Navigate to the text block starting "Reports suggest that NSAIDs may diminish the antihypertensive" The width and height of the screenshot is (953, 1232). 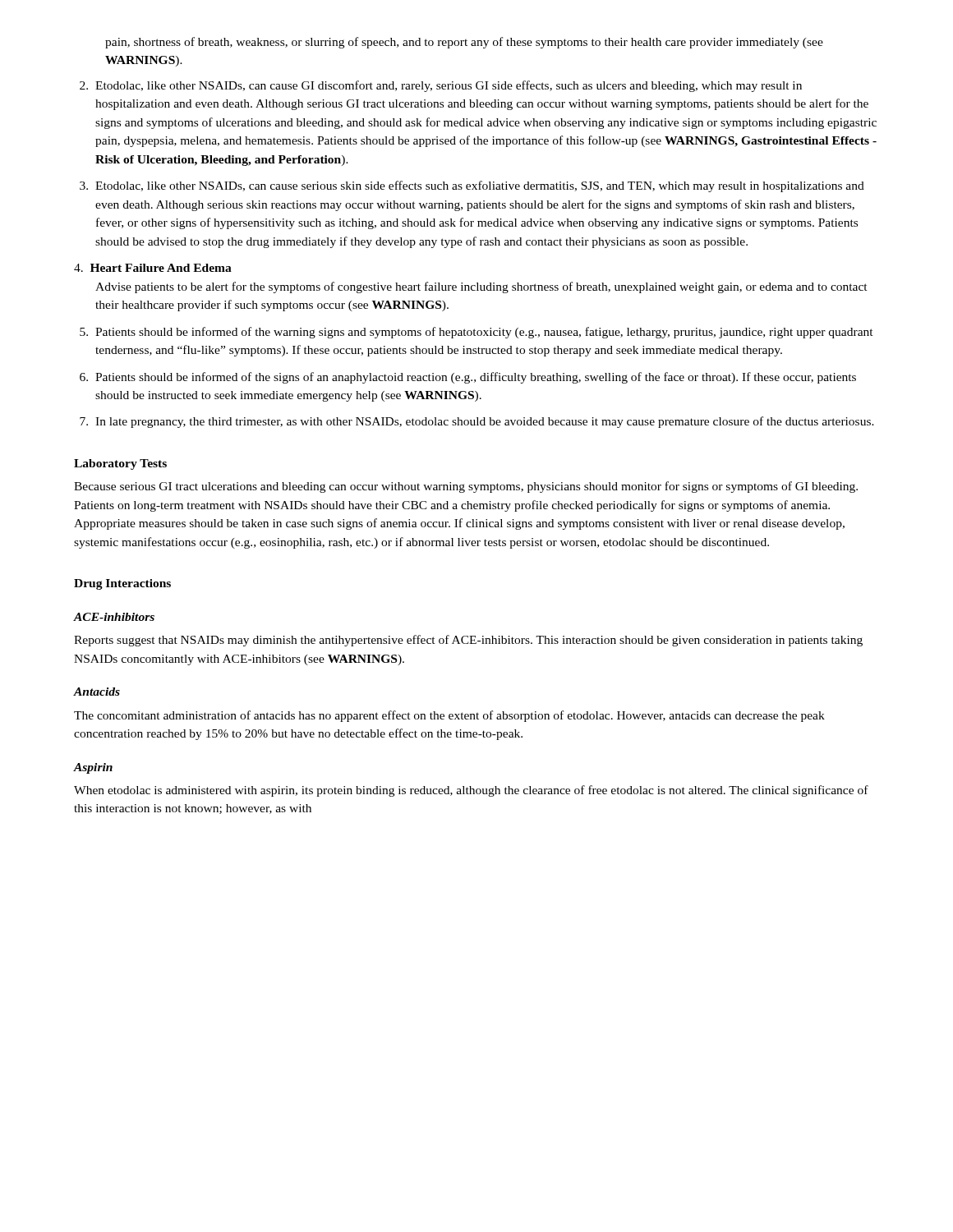(476, 649)
